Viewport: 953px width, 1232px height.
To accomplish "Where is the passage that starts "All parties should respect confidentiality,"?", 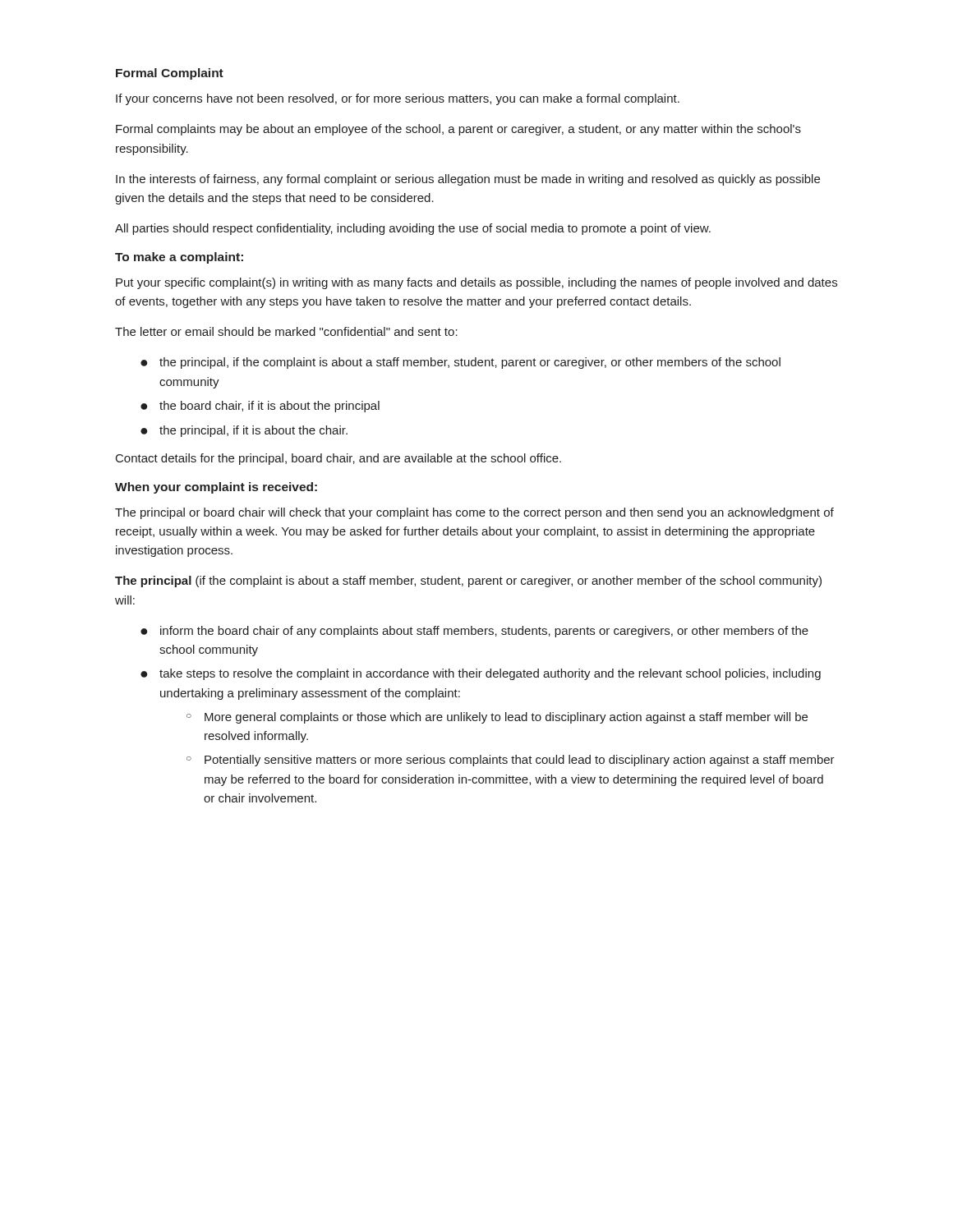I will tap(413, 228).
